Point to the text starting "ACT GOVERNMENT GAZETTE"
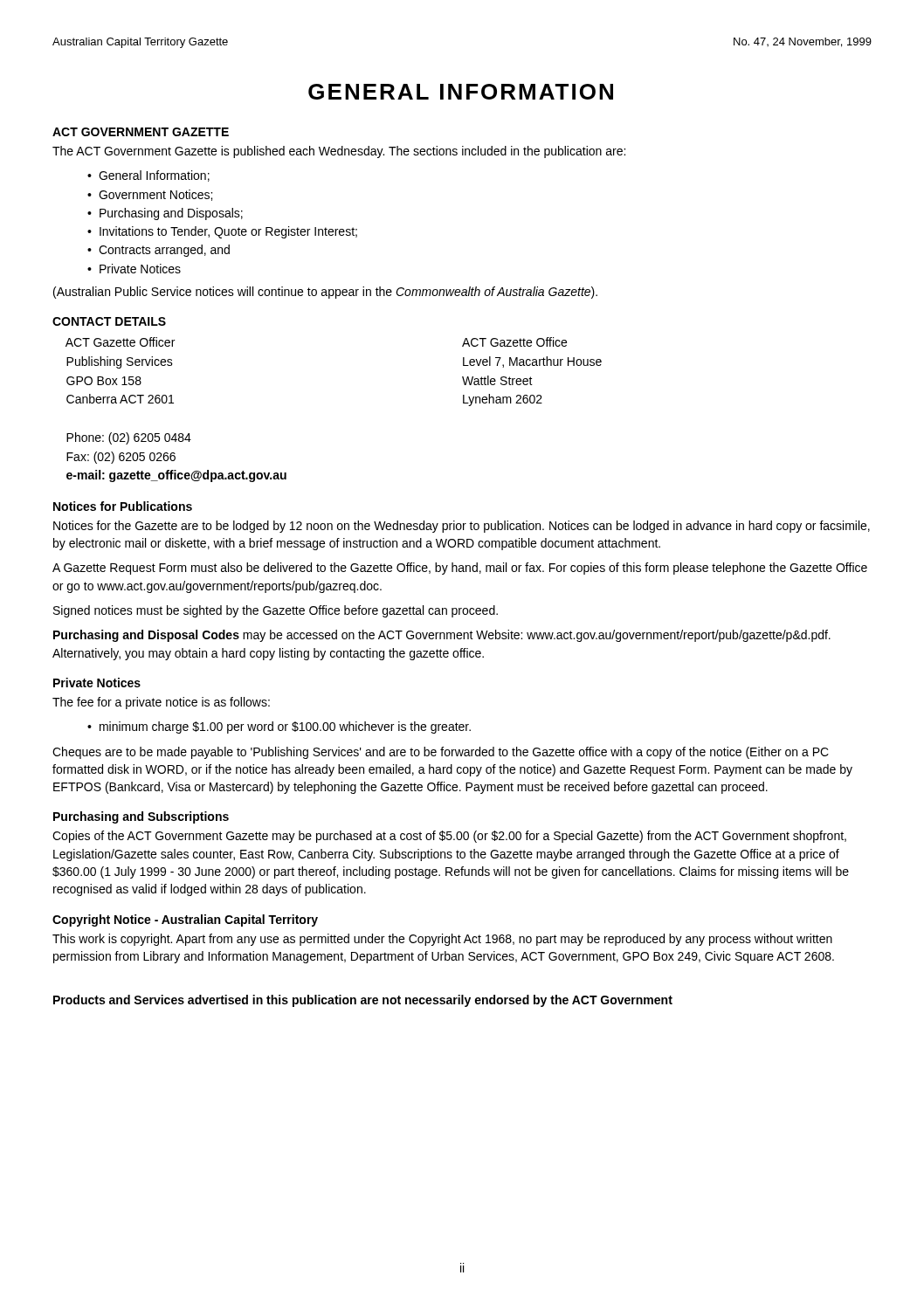This screenshot has height=1310, width=924. (x=141, y=132)
